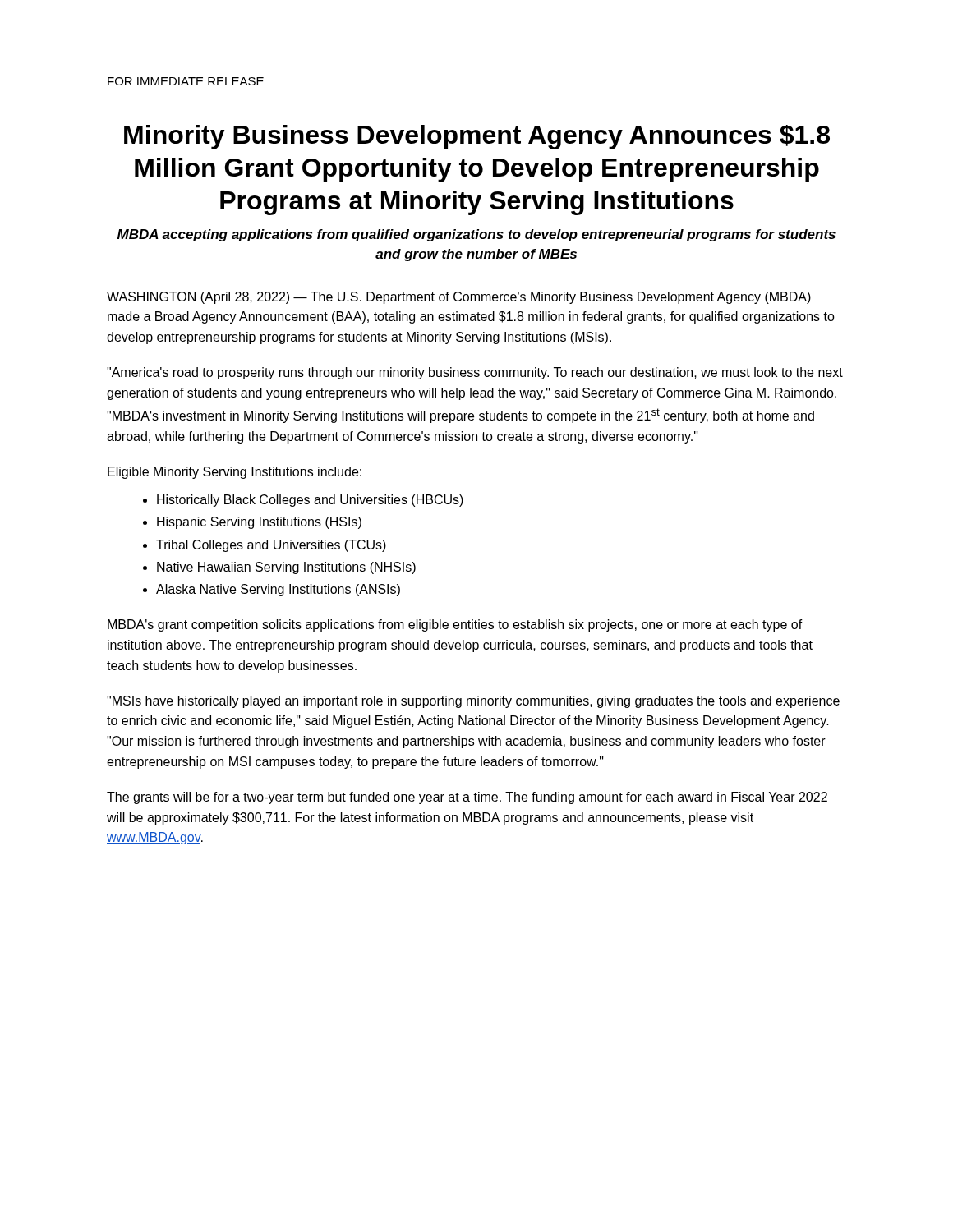
Task: Click the title that begins "Minority Business Development Agency Announces $1.8 Million"
Action: (x=476, y=168)
